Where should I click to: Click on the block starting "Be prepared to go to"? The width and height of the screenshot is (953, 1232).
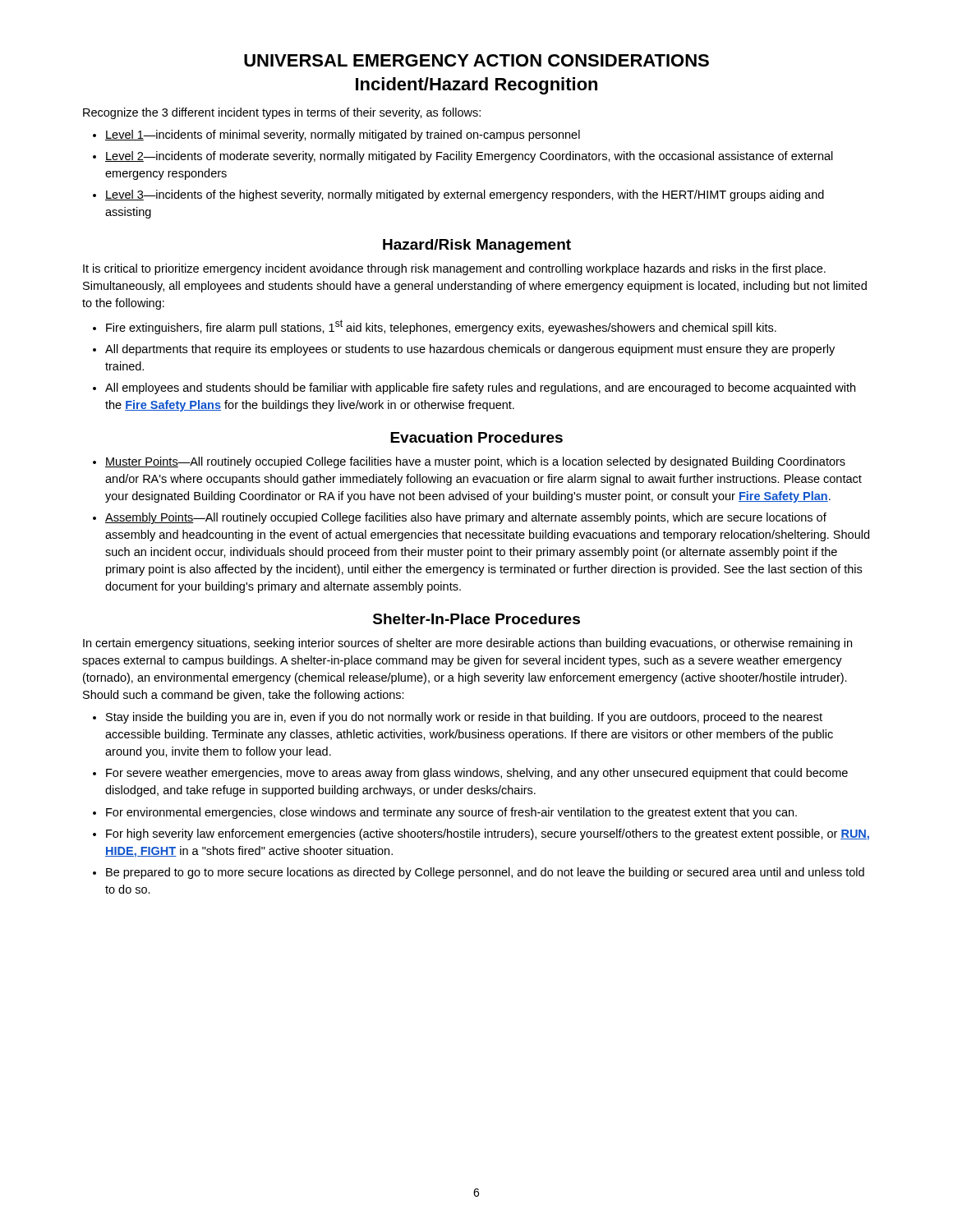tap(485, 881)
